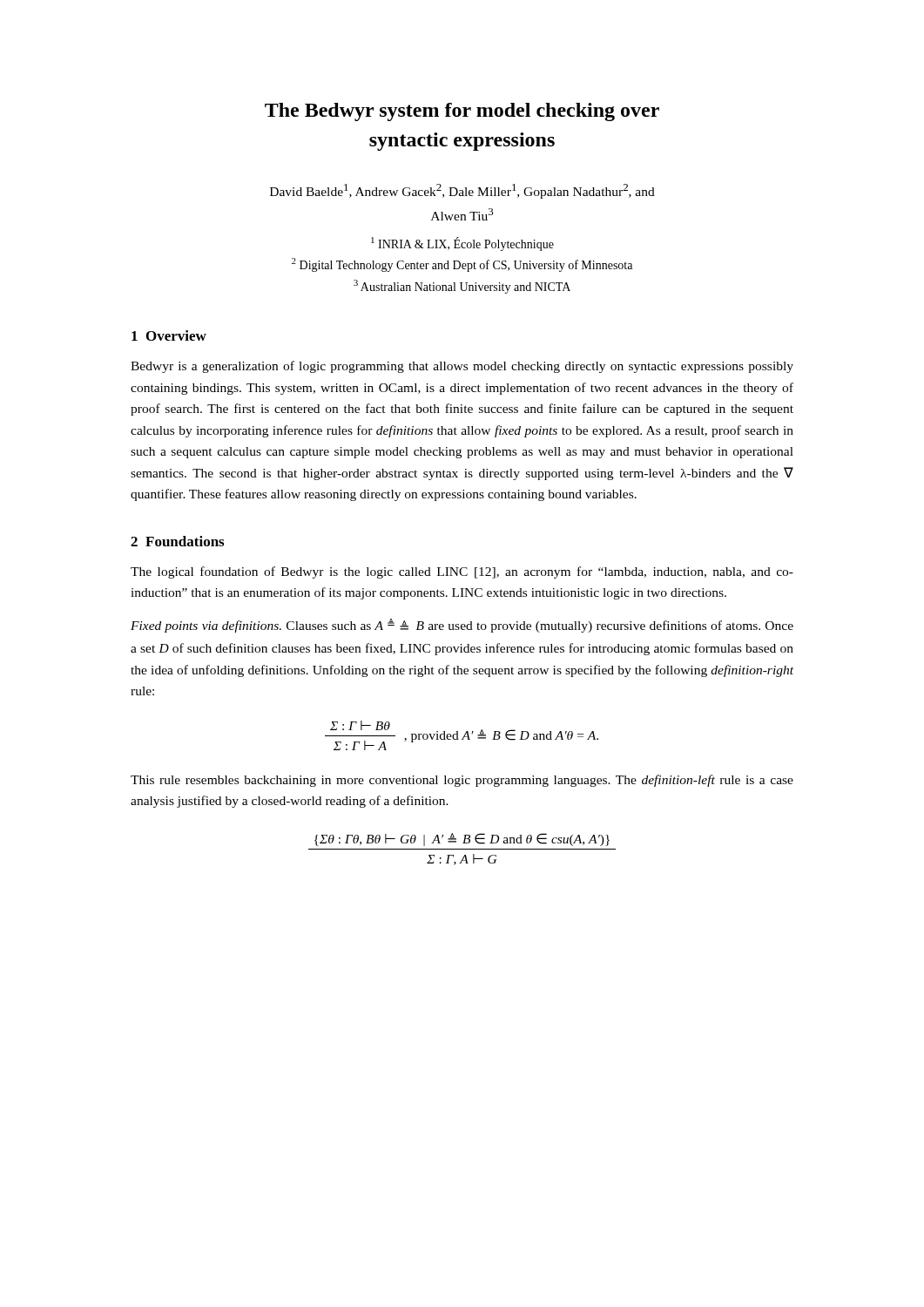Locate the passage starting "The Bedwyr system for model checking"
This screenshot has width=924, height=1307.
tap(462, 125)
